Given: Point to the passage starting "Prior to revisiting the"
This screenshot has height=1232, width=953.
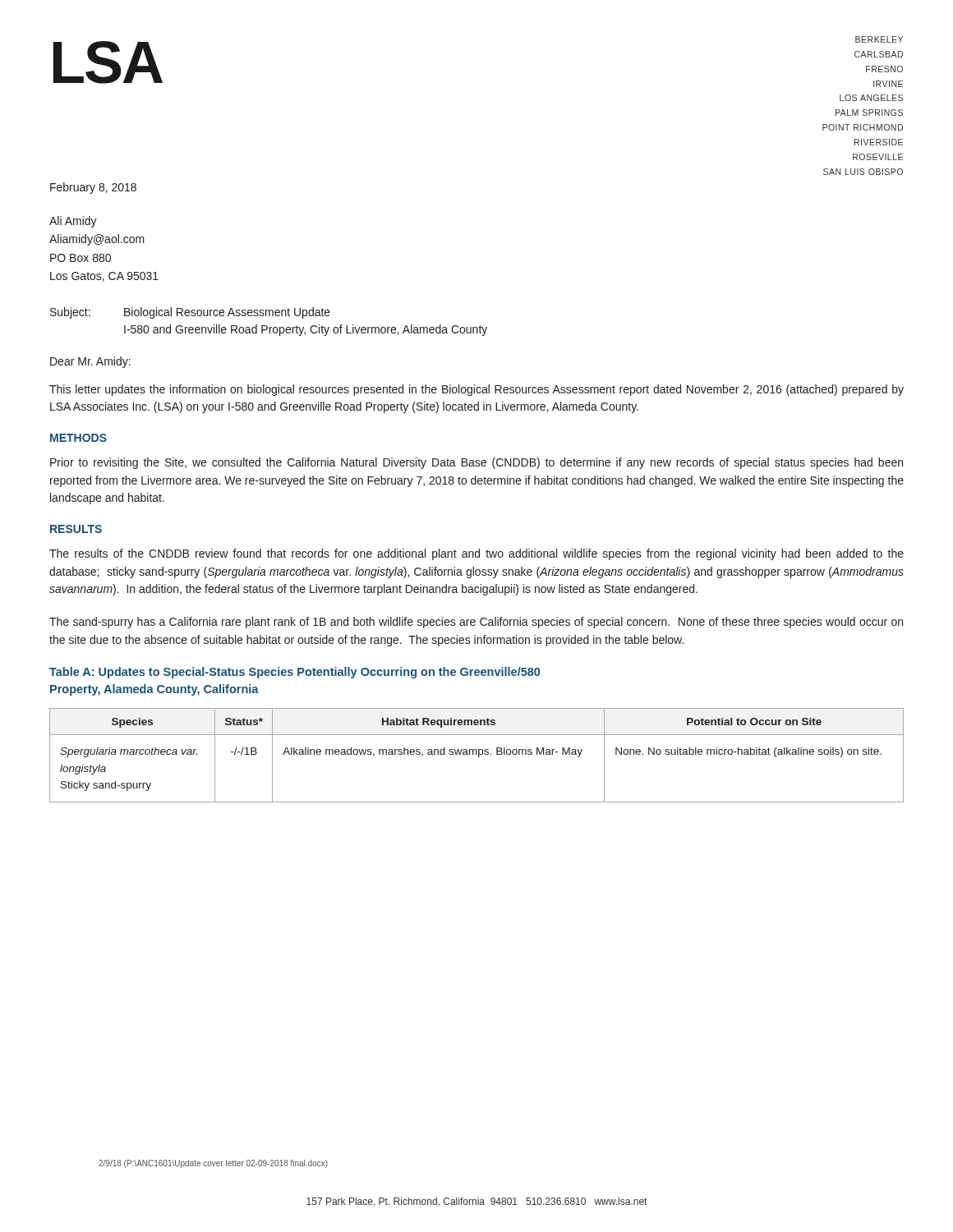Looking at the screenshot, I should click(x=476, y=480).
